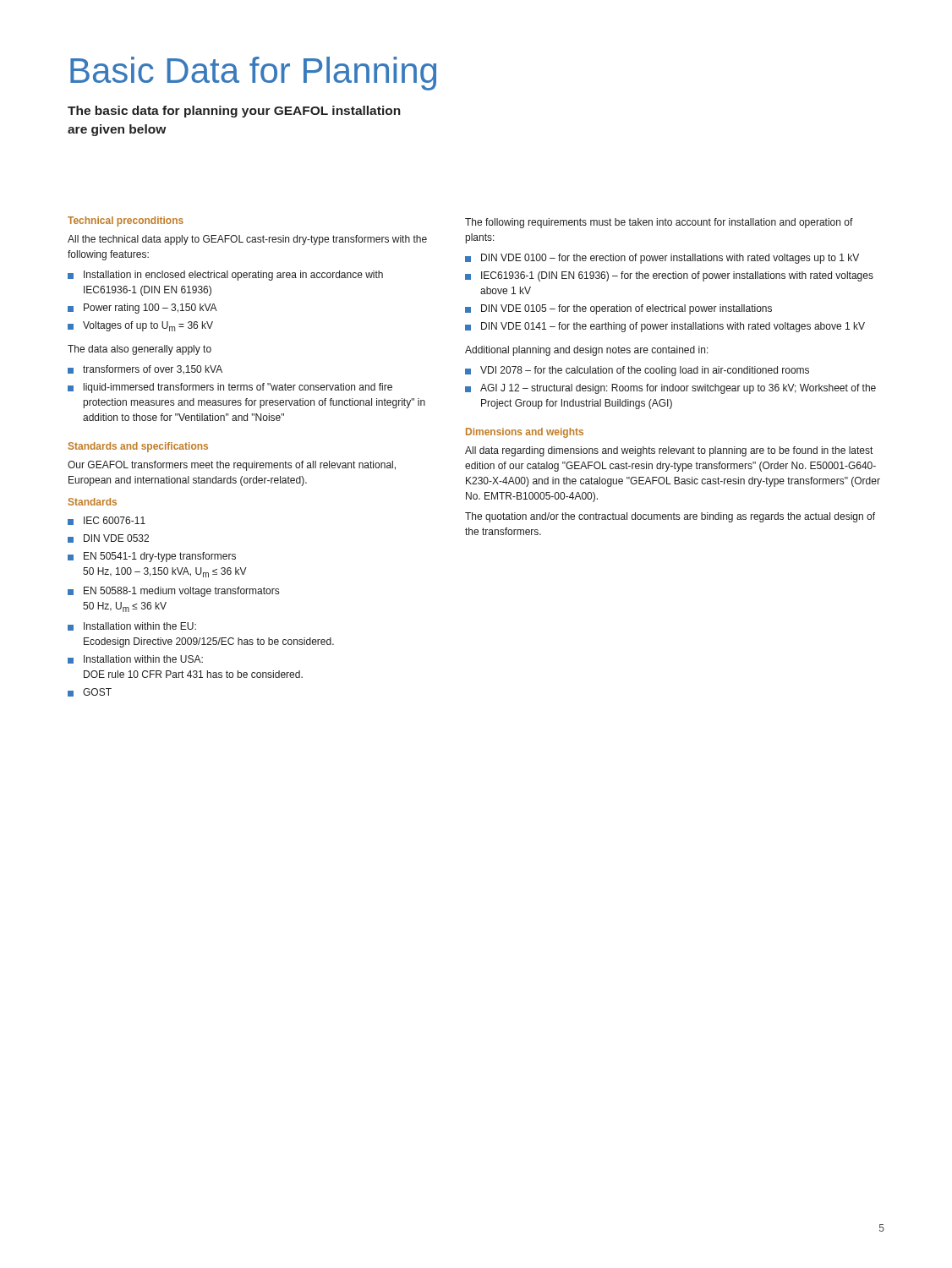This screenshot has width=952, height=1268.
Task: Find the list item that reads "VDI 2078 – for the calculation of"
Action: pos(645,370)
